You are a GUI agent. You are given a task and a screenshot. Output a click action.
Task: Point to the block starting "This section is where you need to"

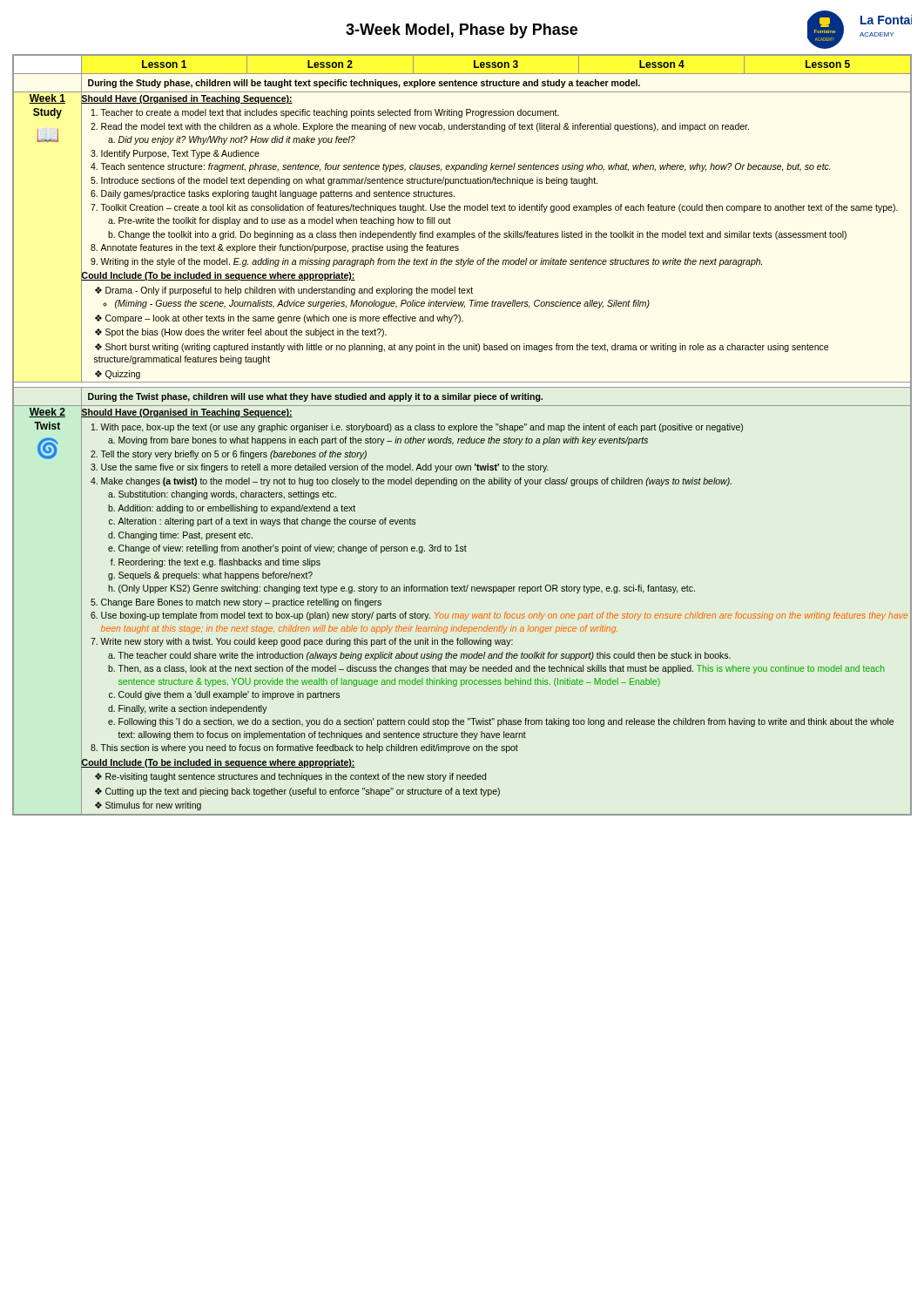pyautogui.click(x=309, y=748)
